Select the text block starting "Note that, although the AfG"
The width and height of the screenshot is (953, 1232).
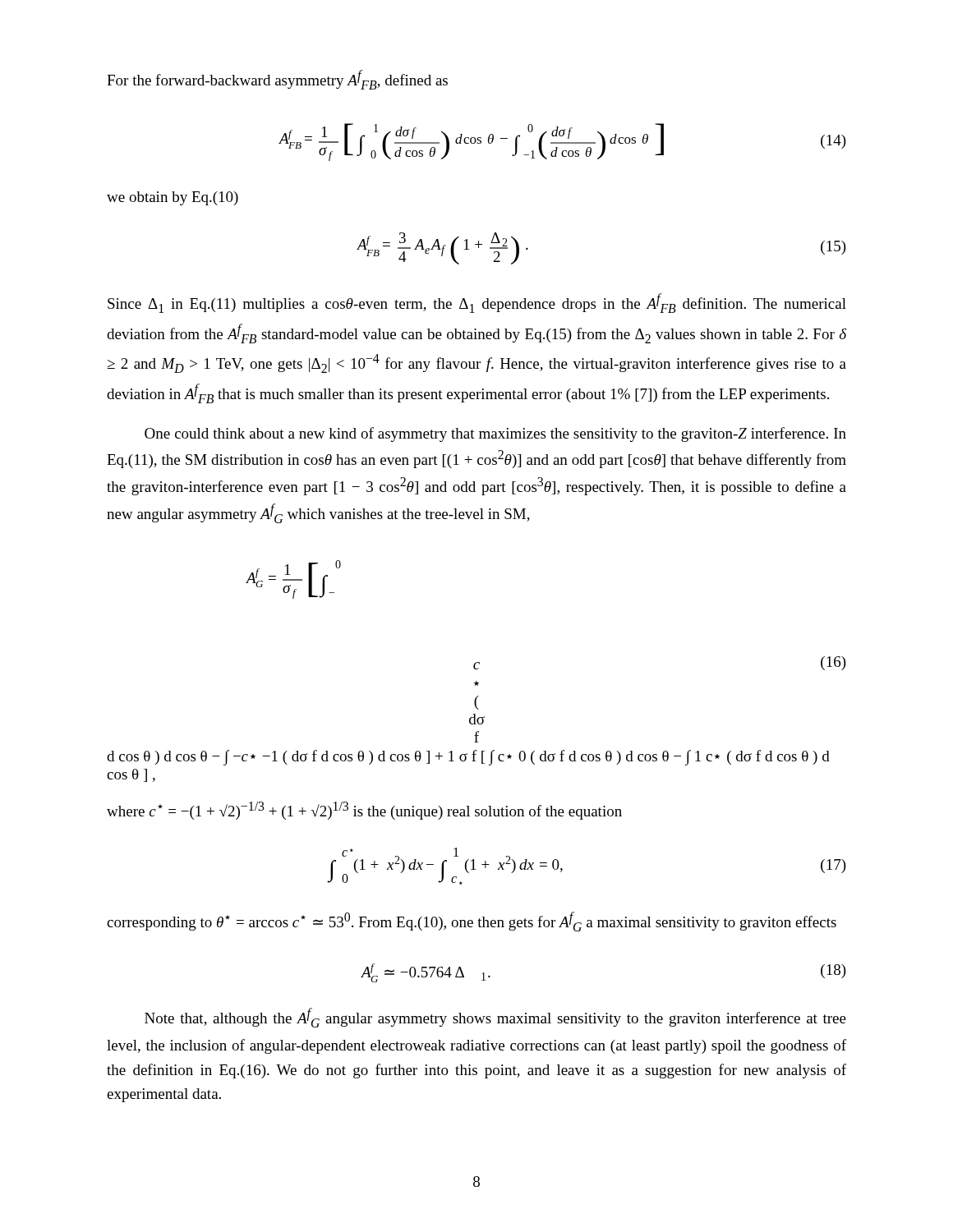click(x=476, y=1054)
